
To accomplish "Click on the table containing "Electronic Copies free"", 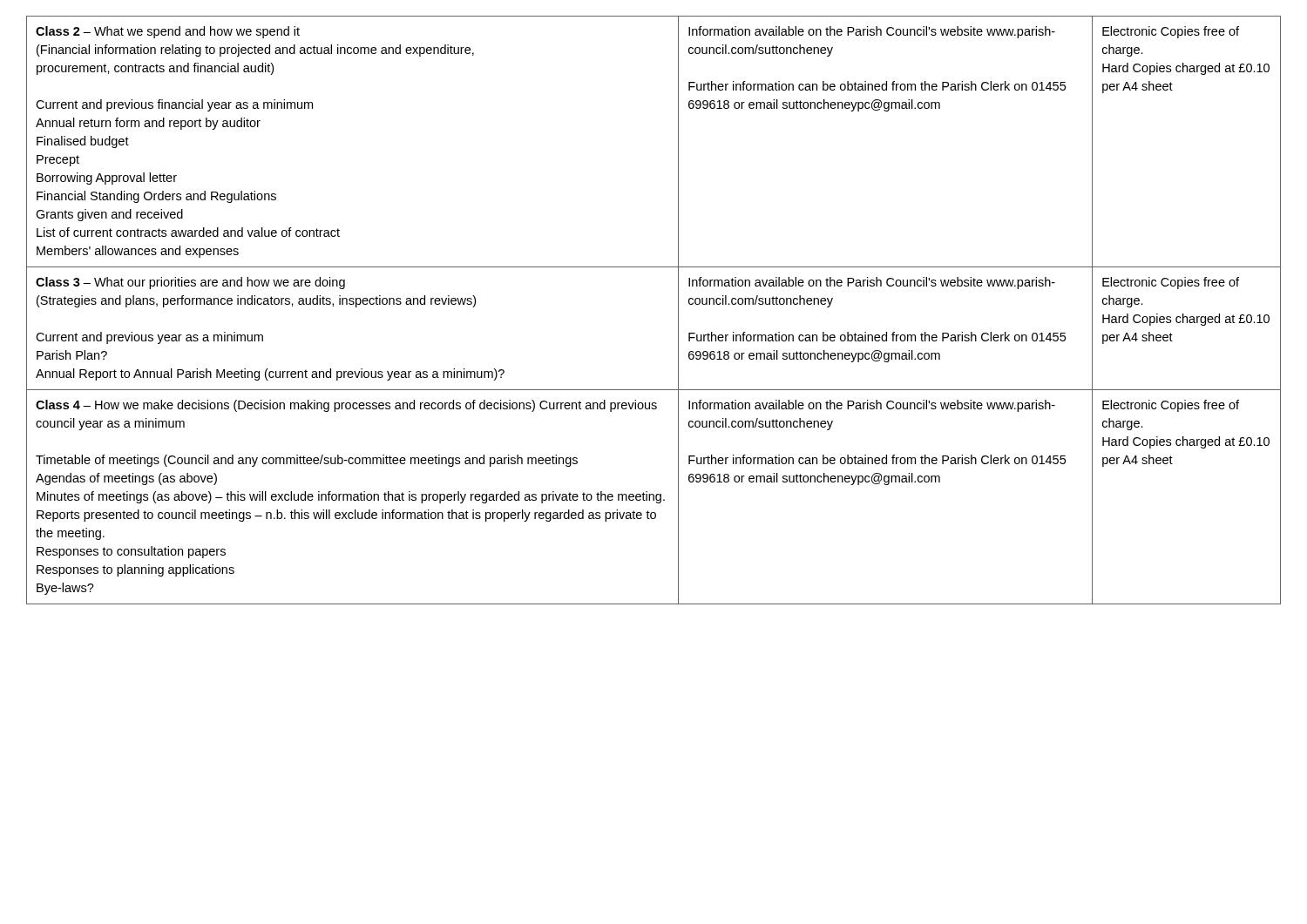I will (x=654, y=310).
